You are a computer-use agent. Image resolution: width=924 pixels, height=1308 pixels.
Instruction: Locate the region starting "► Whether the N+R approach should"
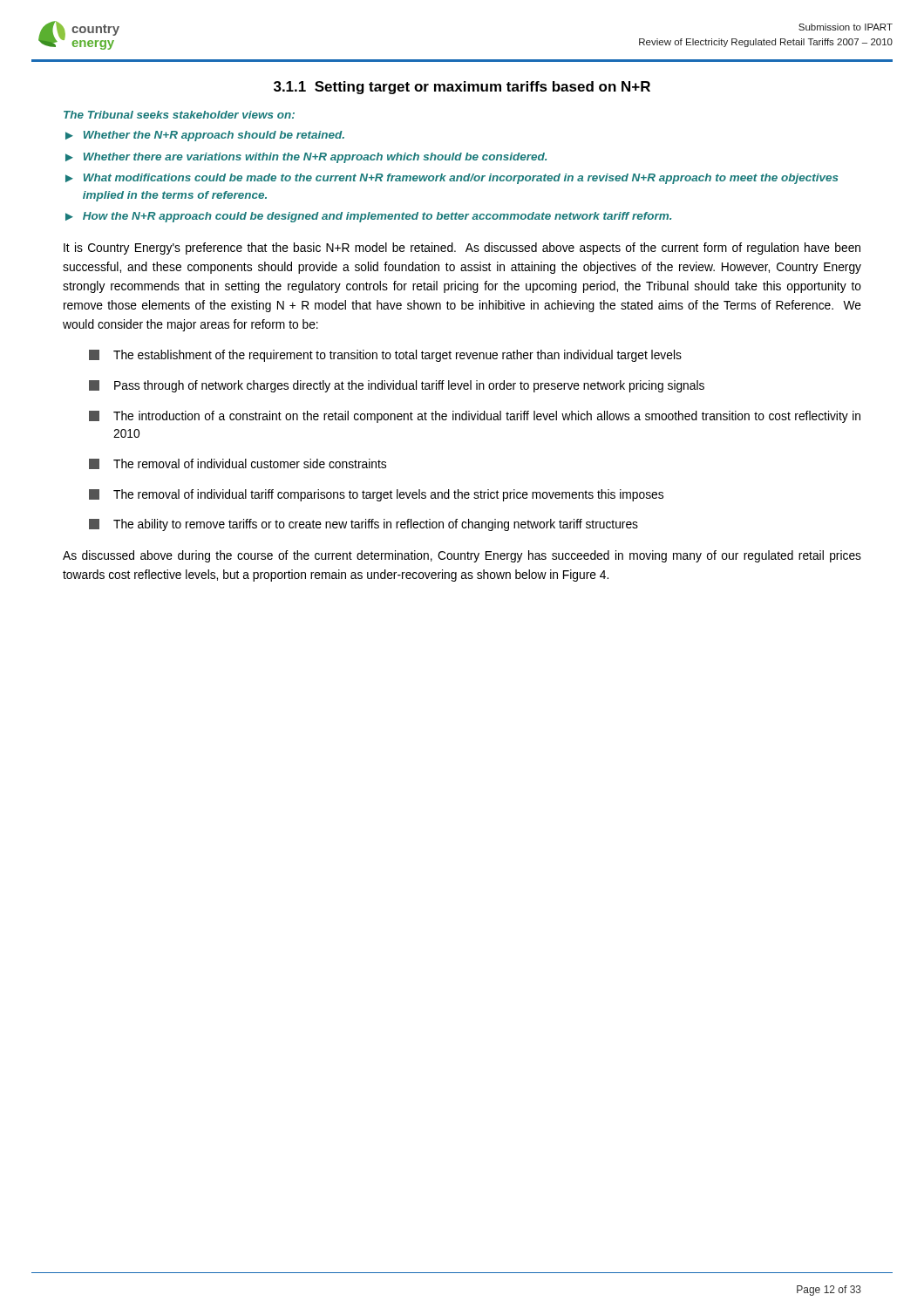point(205,136)
